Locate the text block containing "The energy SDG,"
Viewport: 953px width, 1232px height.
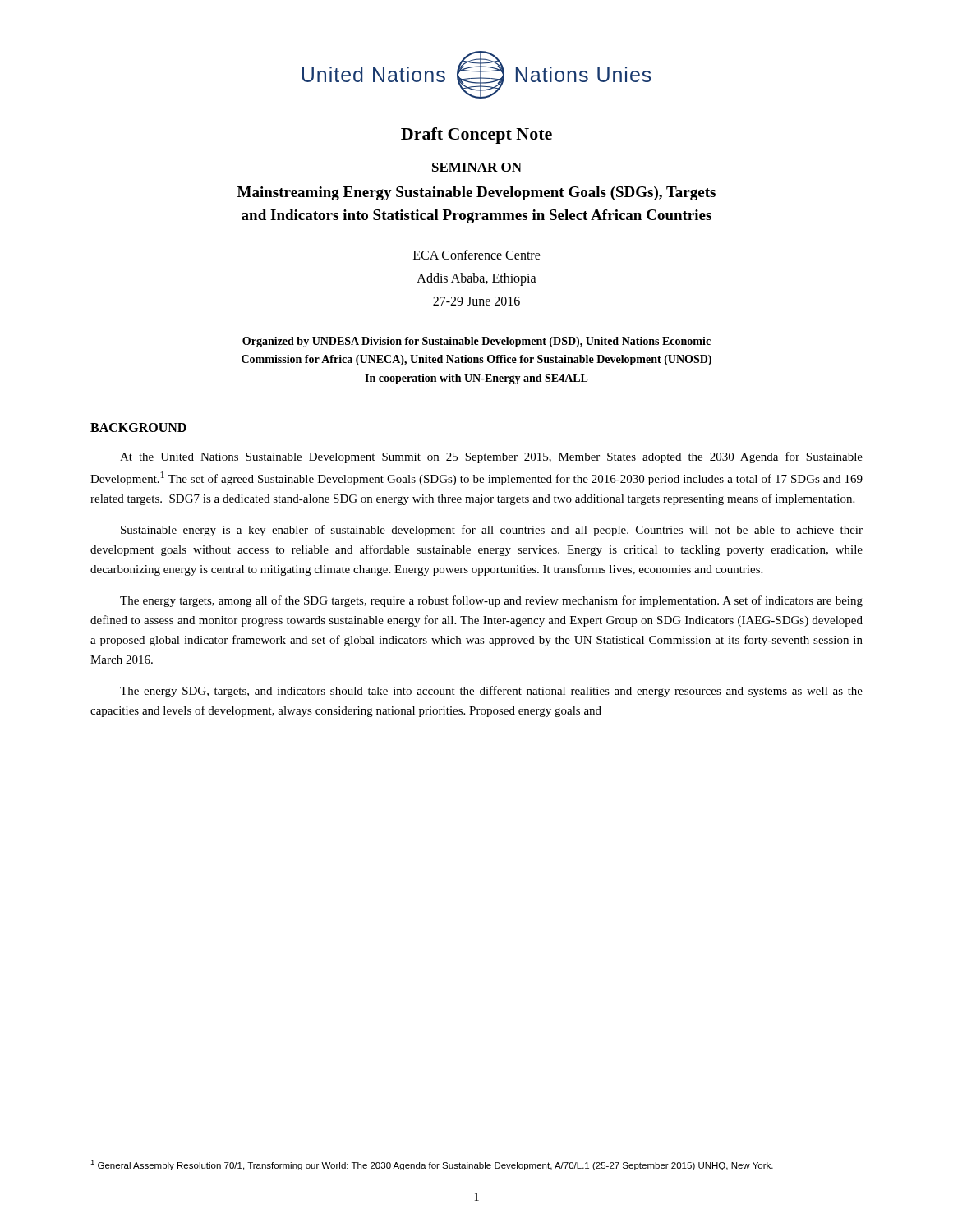point(476,701)
